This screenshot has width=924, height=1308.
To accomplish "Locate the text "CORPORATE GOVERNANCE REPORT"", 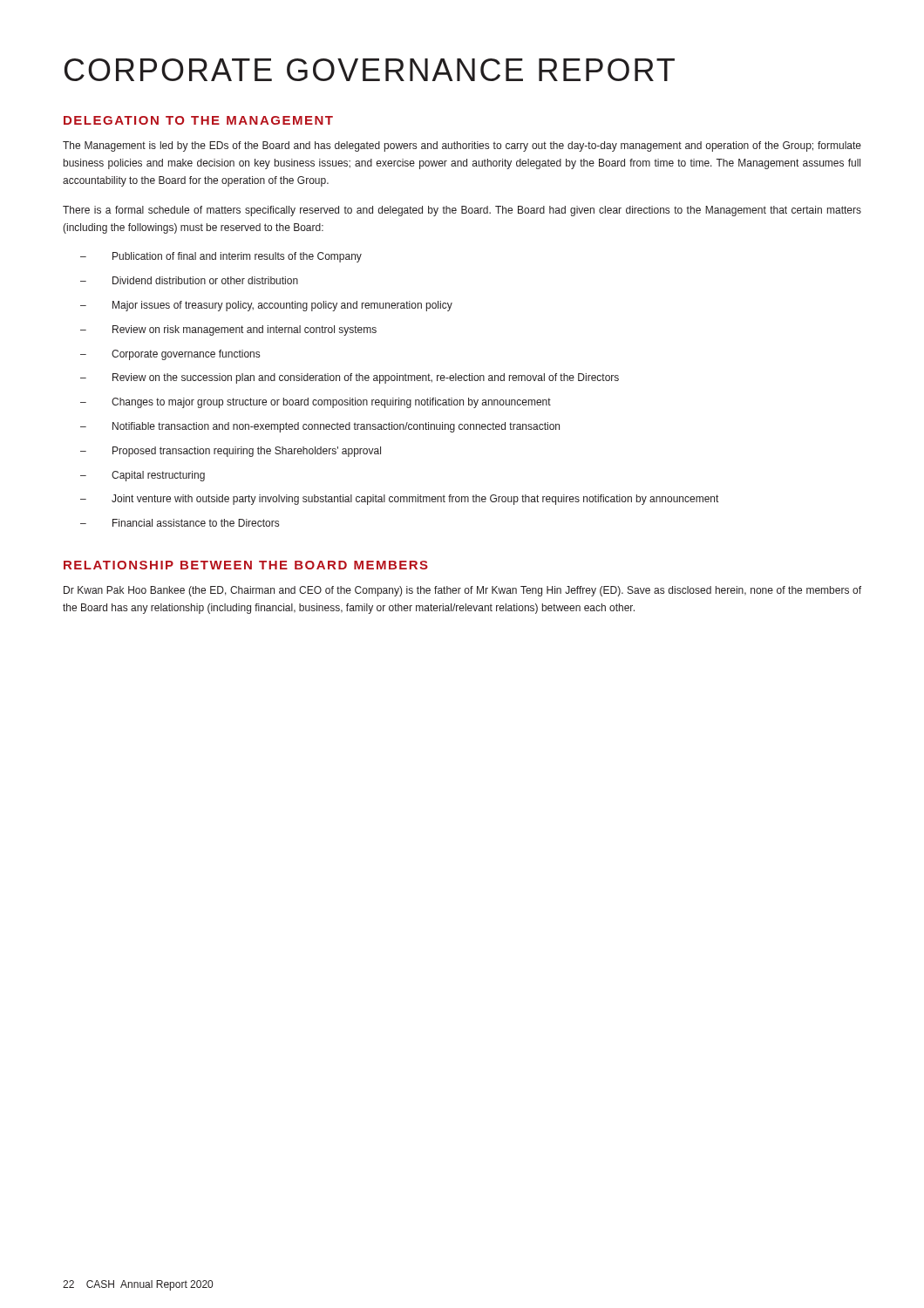I will coord(370,70).
